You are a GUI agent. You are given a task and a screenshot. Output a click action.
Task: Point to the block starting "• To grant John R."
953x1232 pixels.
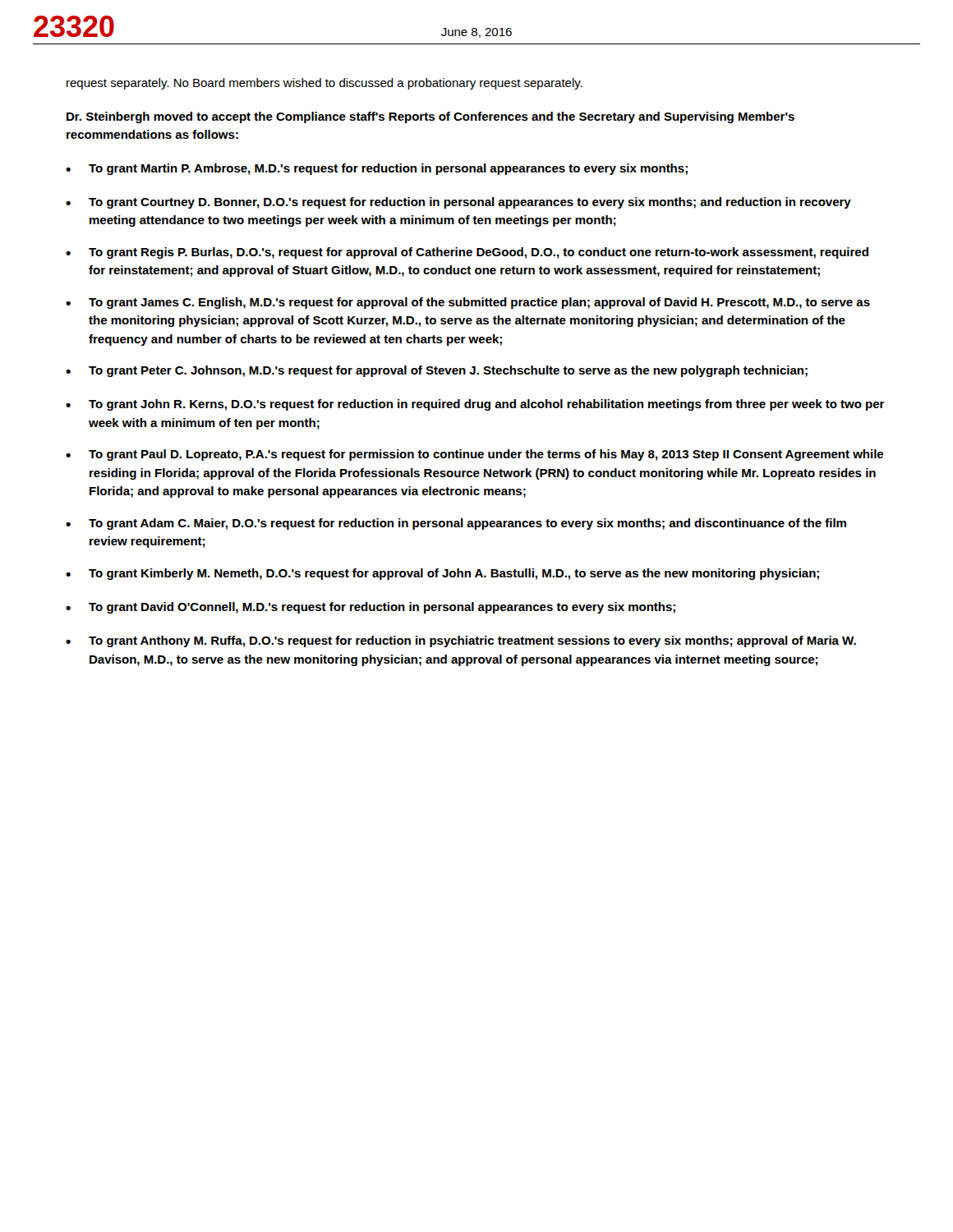(x=476, y=414)
